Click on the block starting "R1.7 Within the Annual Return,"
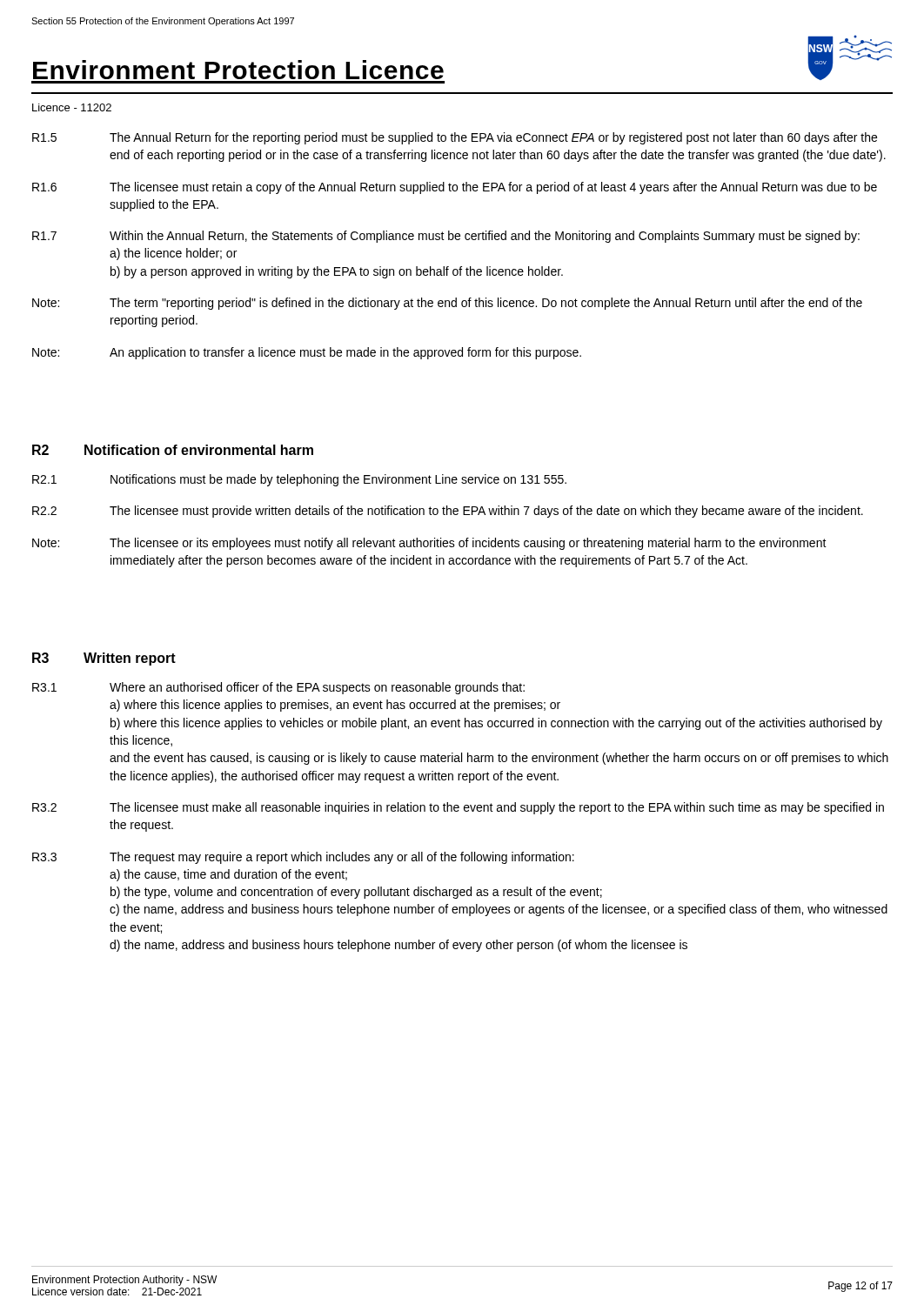Viewport: 924px width, 1305px height. pos(446,237)
